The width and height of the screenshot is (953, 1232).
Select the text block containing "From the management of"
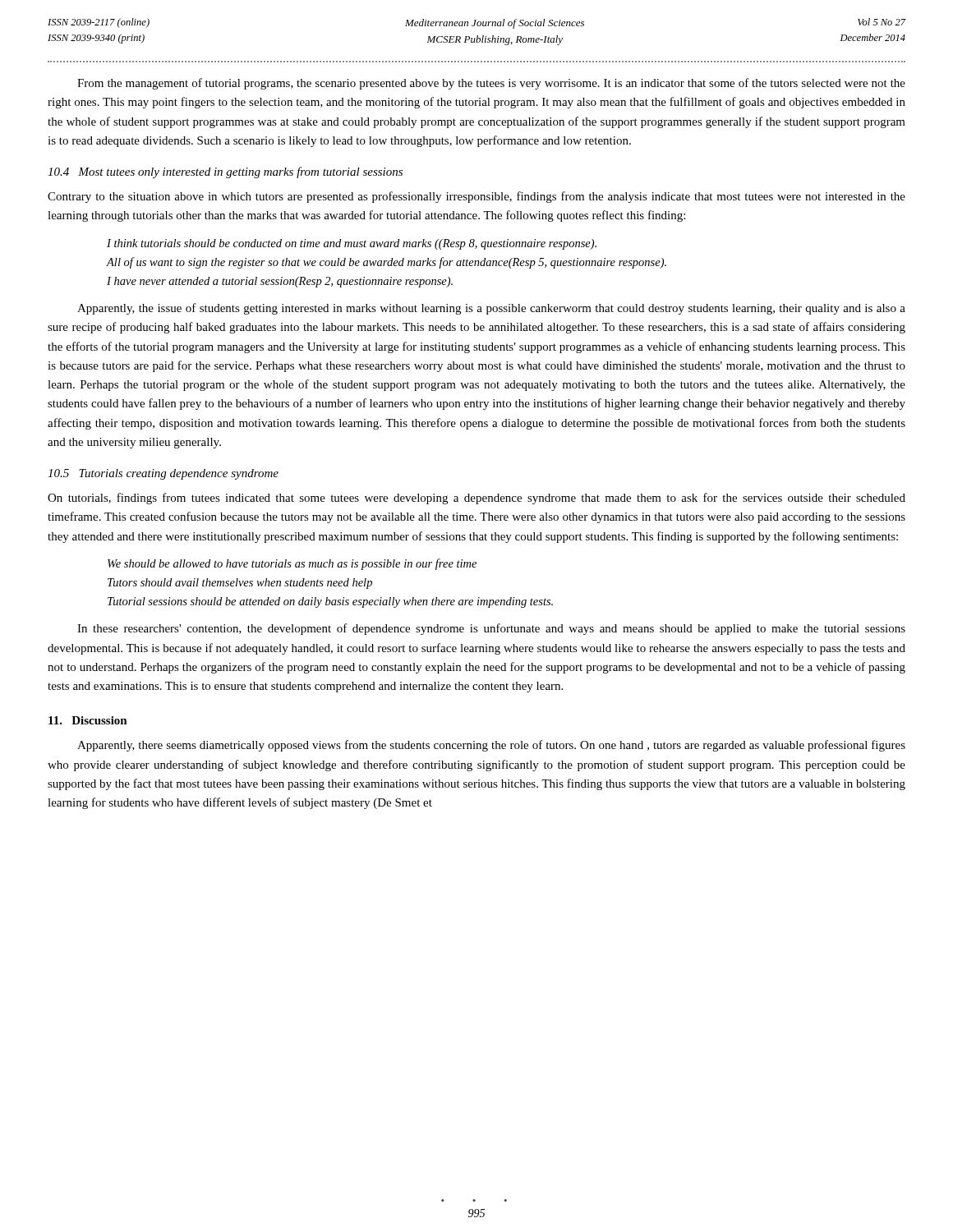[x=476, y=112]
